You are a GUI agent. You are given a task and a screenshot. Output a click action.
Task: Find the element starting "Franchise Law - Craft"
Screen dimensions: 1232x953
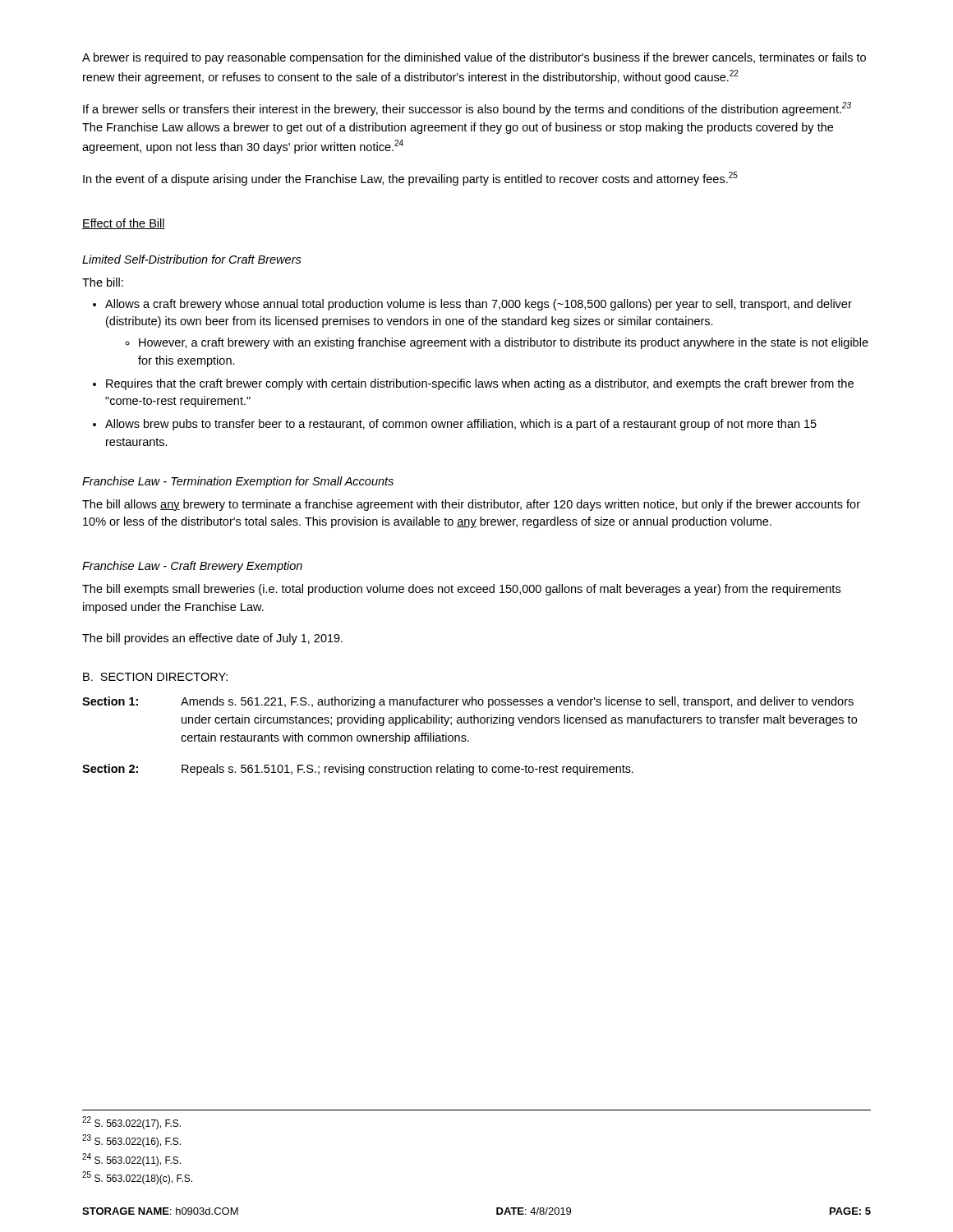pyautogui.click(x=192, y=566)
